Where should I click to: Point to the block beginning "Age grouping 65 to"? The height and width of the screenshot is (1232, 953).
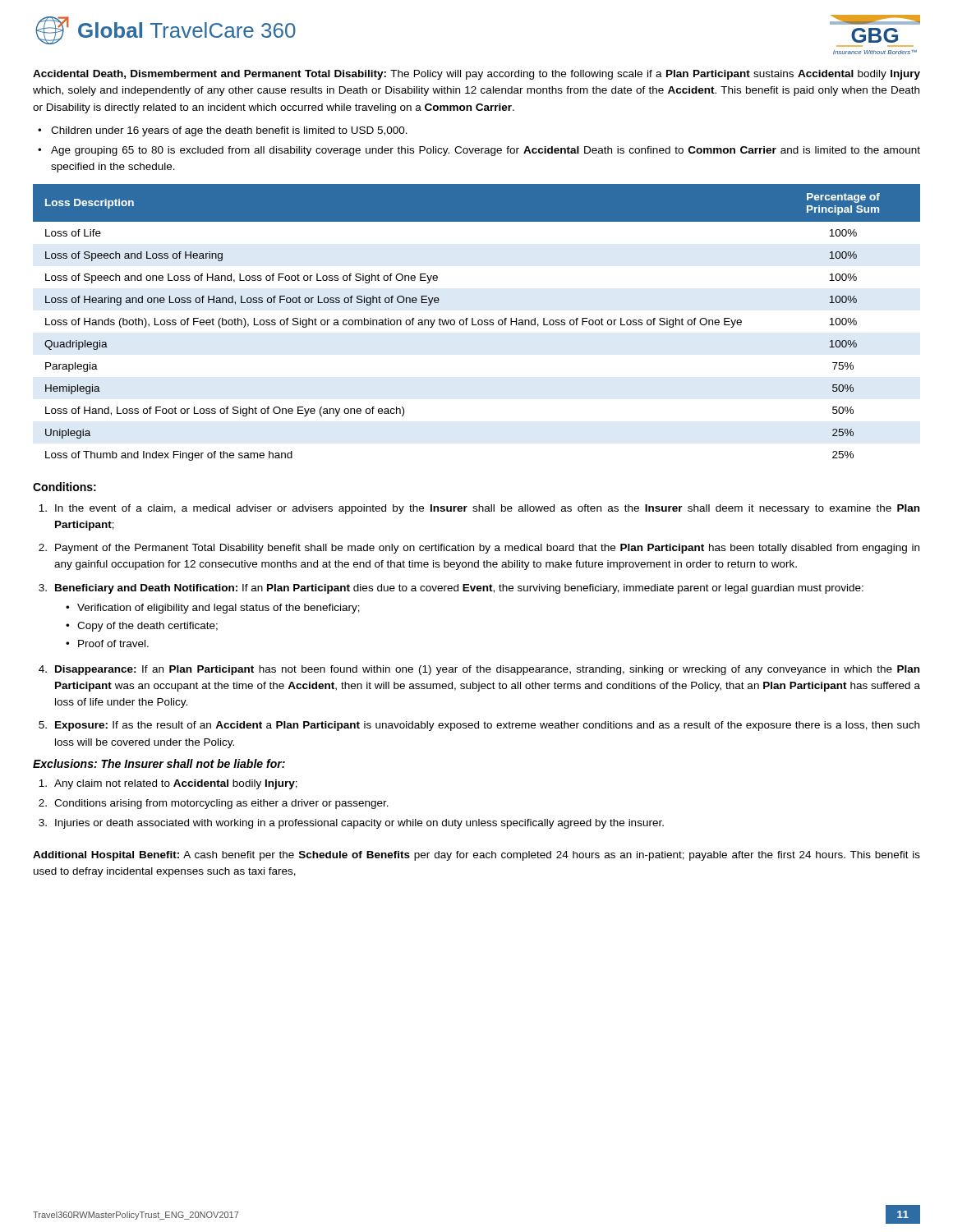point(486,158)
